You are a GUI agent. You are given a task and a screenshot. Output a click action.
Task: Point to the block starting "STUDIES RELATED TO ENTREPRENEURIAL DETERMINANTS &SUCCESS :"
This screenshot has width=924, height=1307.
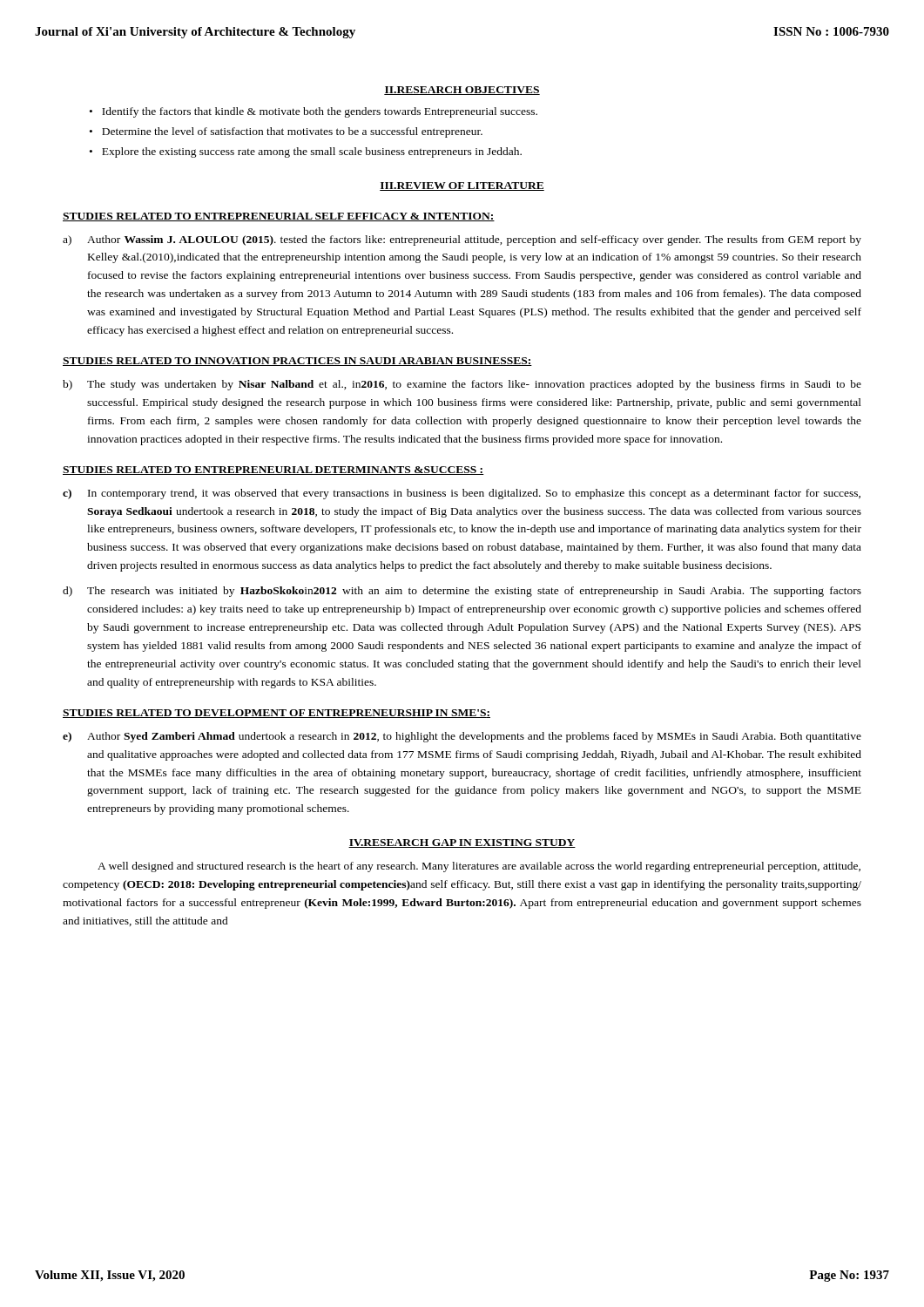tap(273, 469)
